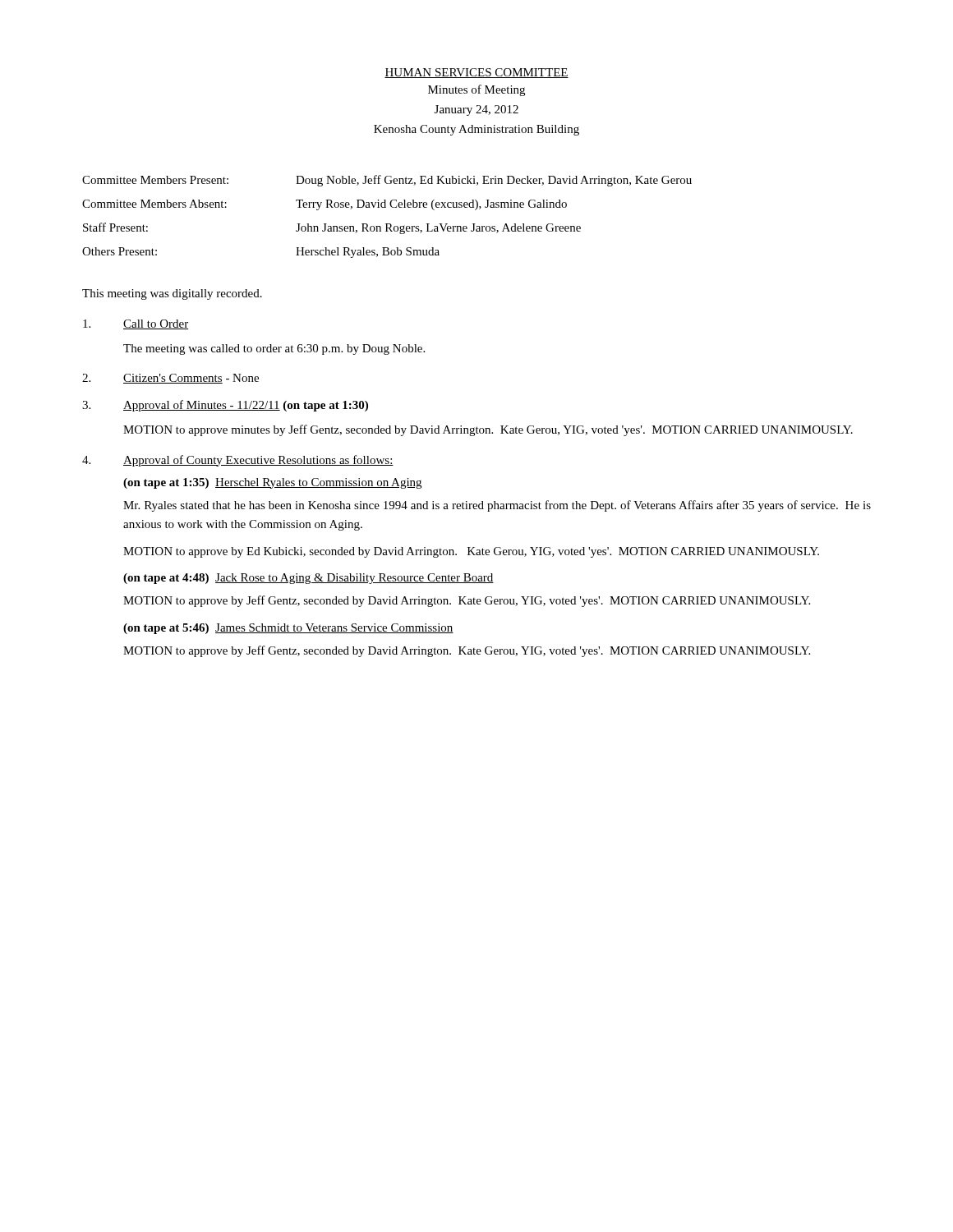Select the list item containing "2. Citizen's Comments"
Screen dimensions: 1232x953
point(171,378)
